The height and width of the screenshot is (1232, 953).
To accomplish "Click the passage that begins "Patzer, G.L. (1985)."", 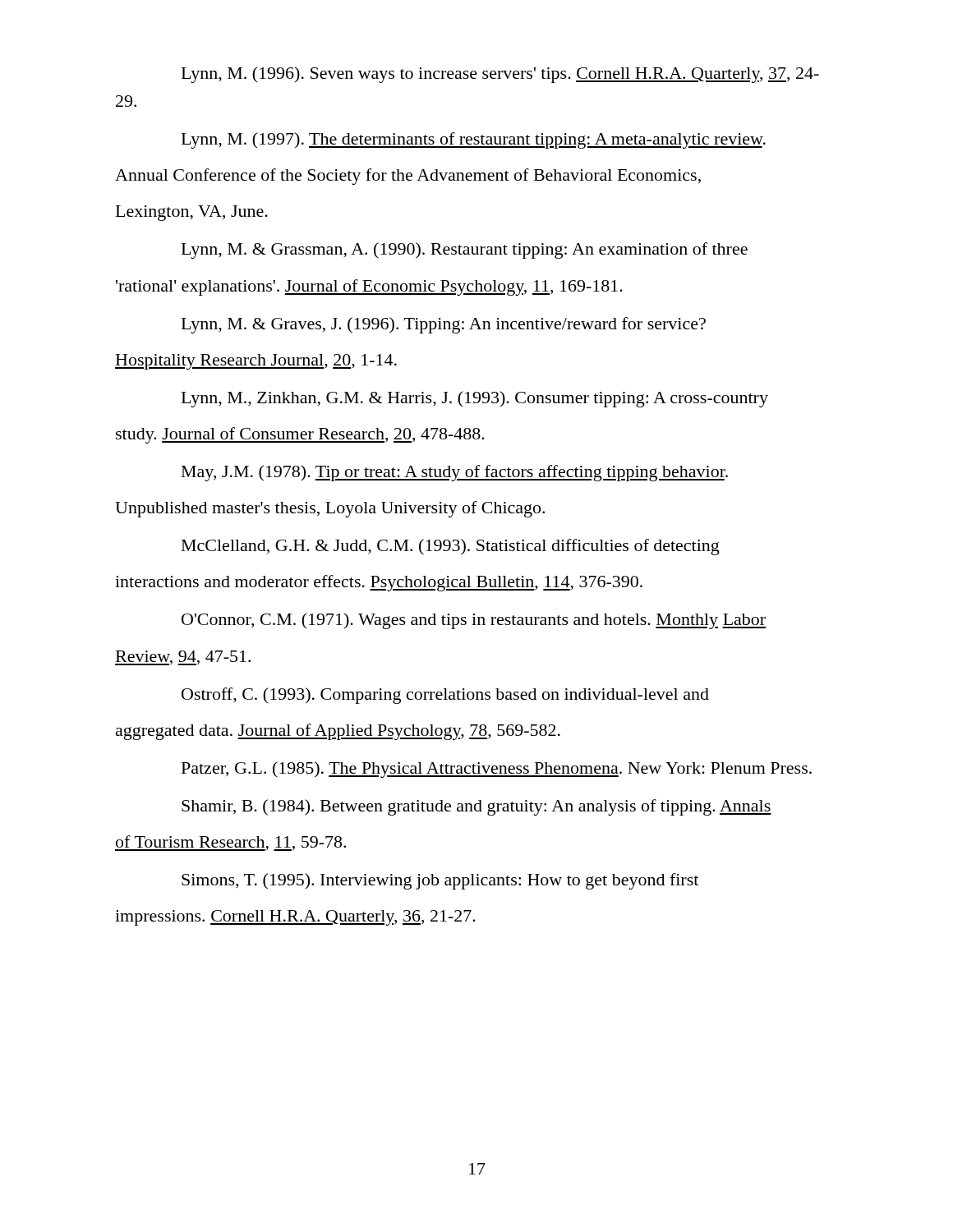I will coord(476,768).
